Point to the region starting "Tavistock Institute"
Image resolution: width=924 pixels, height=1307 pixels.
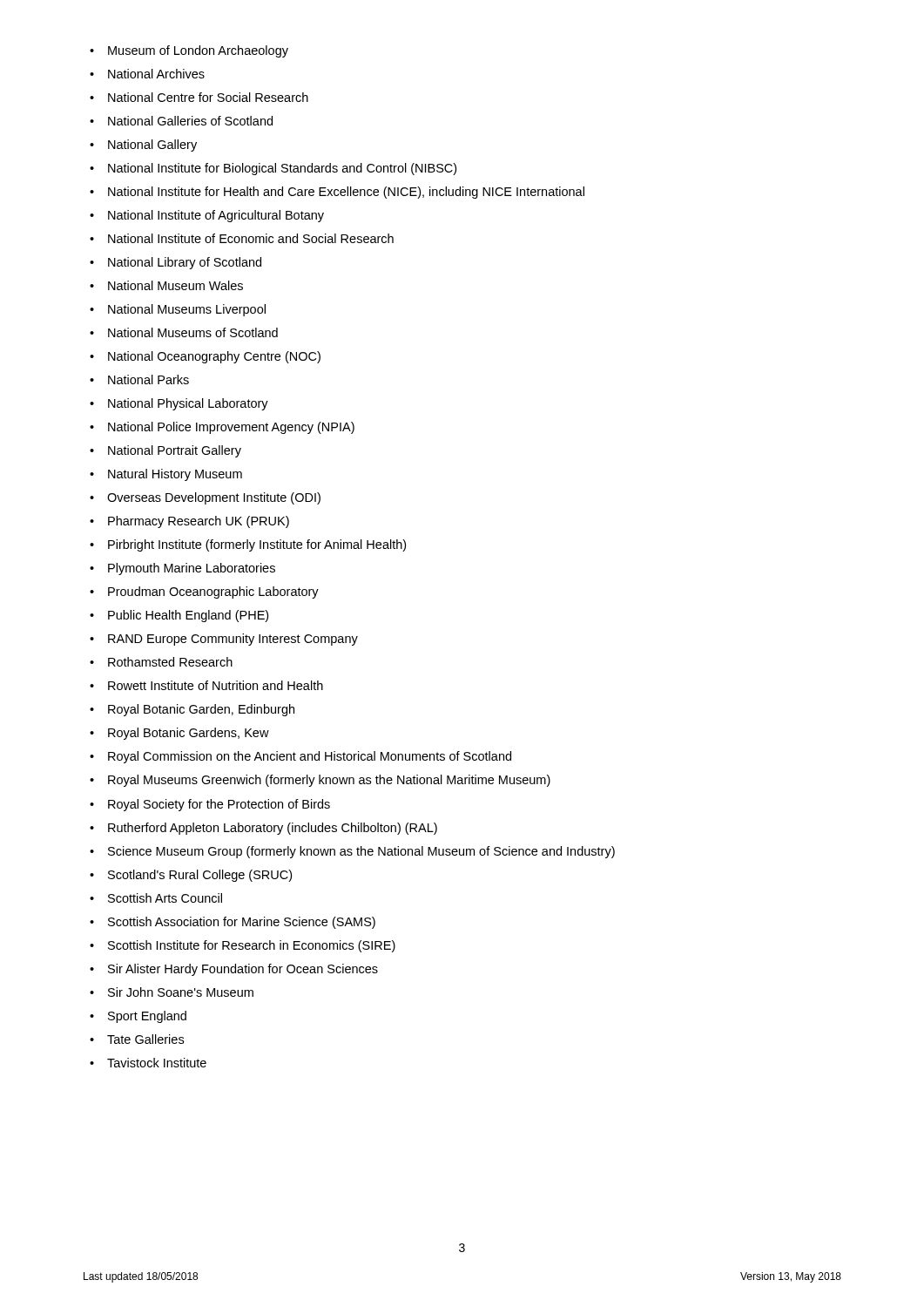(157, 1063)
